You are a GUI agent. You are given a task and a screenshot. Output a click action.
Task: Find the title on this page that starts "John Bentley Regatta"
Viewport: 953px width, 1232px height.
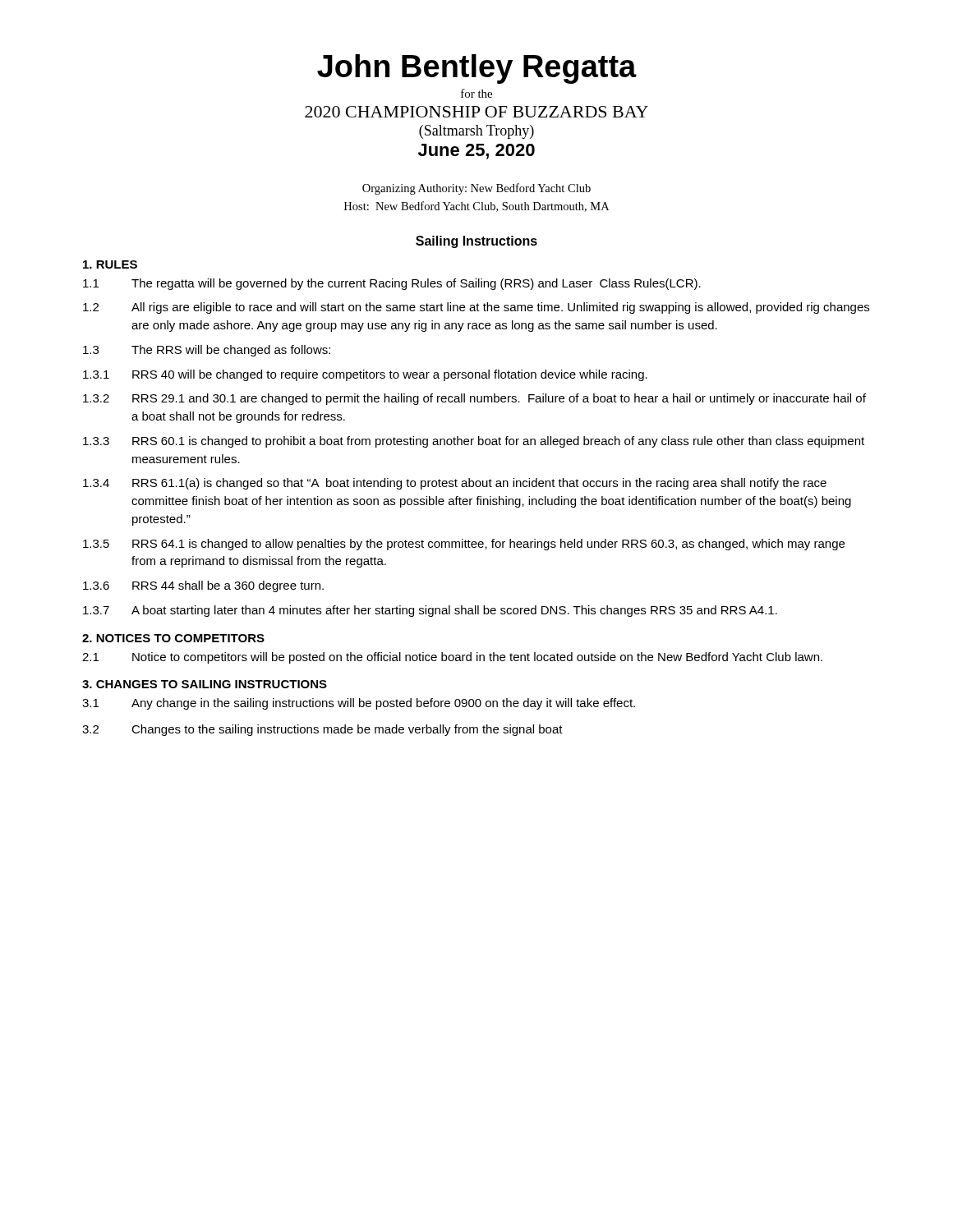click(476, 105)
